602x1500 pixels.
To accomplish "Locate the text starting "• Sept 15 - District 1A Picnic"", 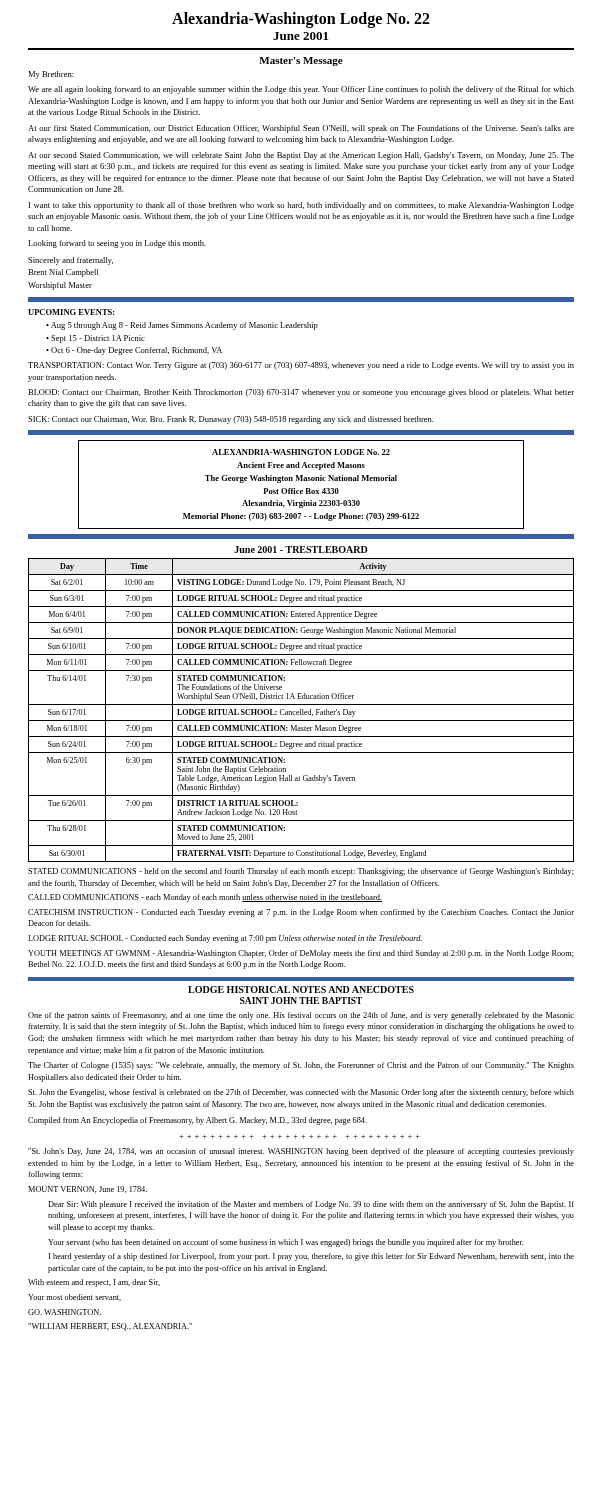I will coord(95,338).
